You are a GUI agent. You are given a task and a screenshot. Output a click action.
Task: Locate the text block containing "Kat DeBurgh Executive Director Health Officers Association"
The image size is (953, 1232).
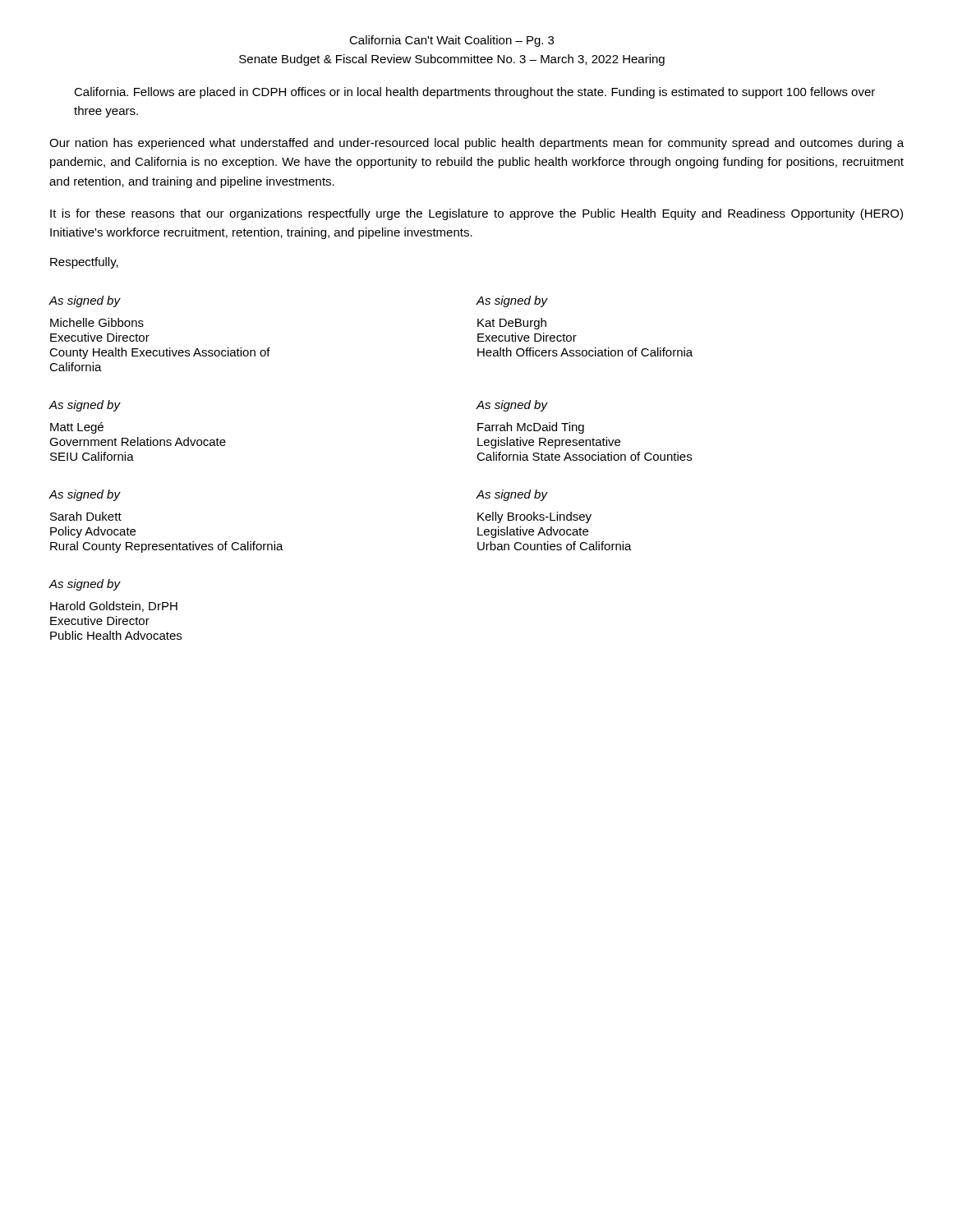coord(690,337)
